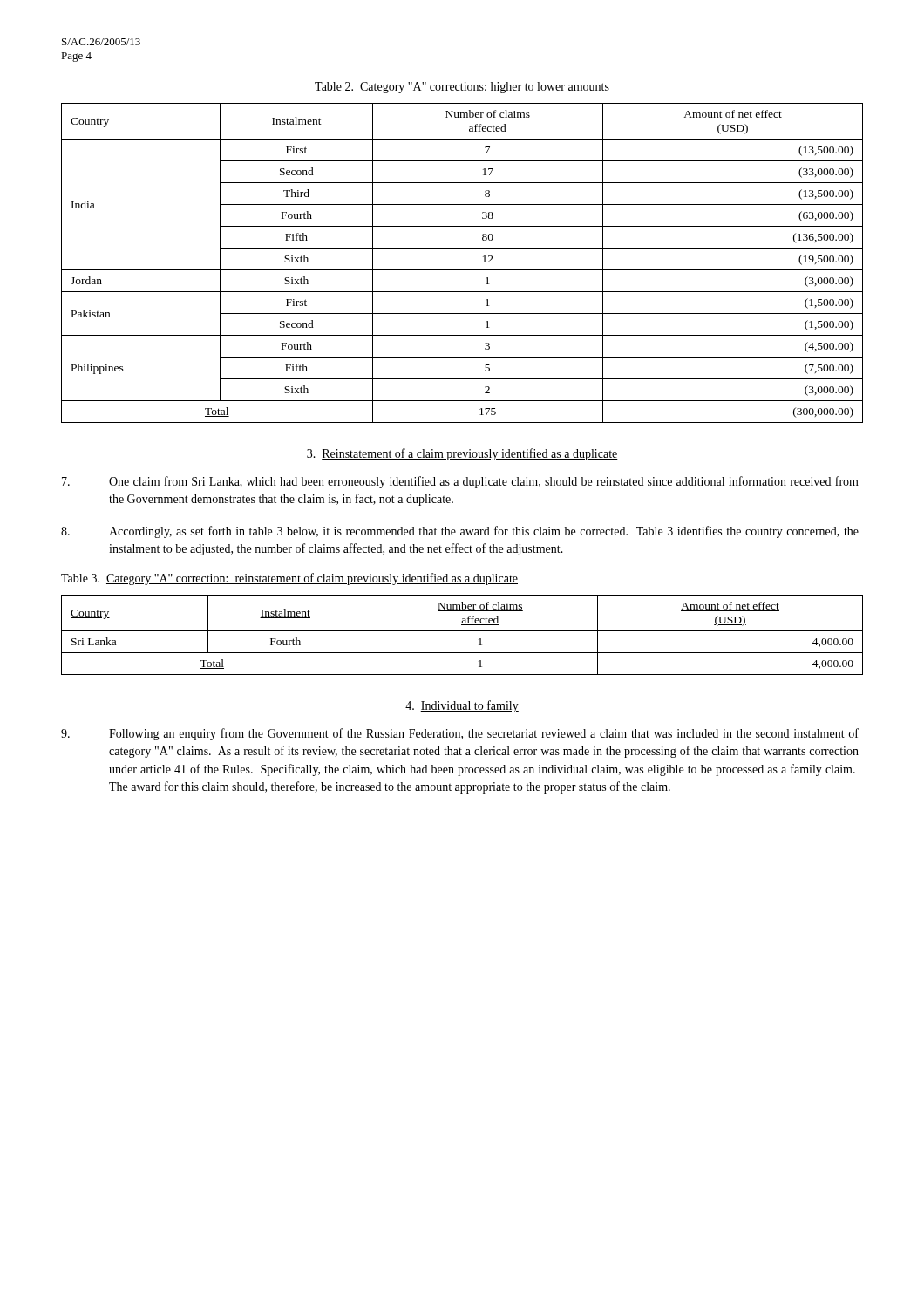This screenshot has height=1308, width=924.
Task: Select the text block starting "One claim from"
Action: (x=460, y=491)
